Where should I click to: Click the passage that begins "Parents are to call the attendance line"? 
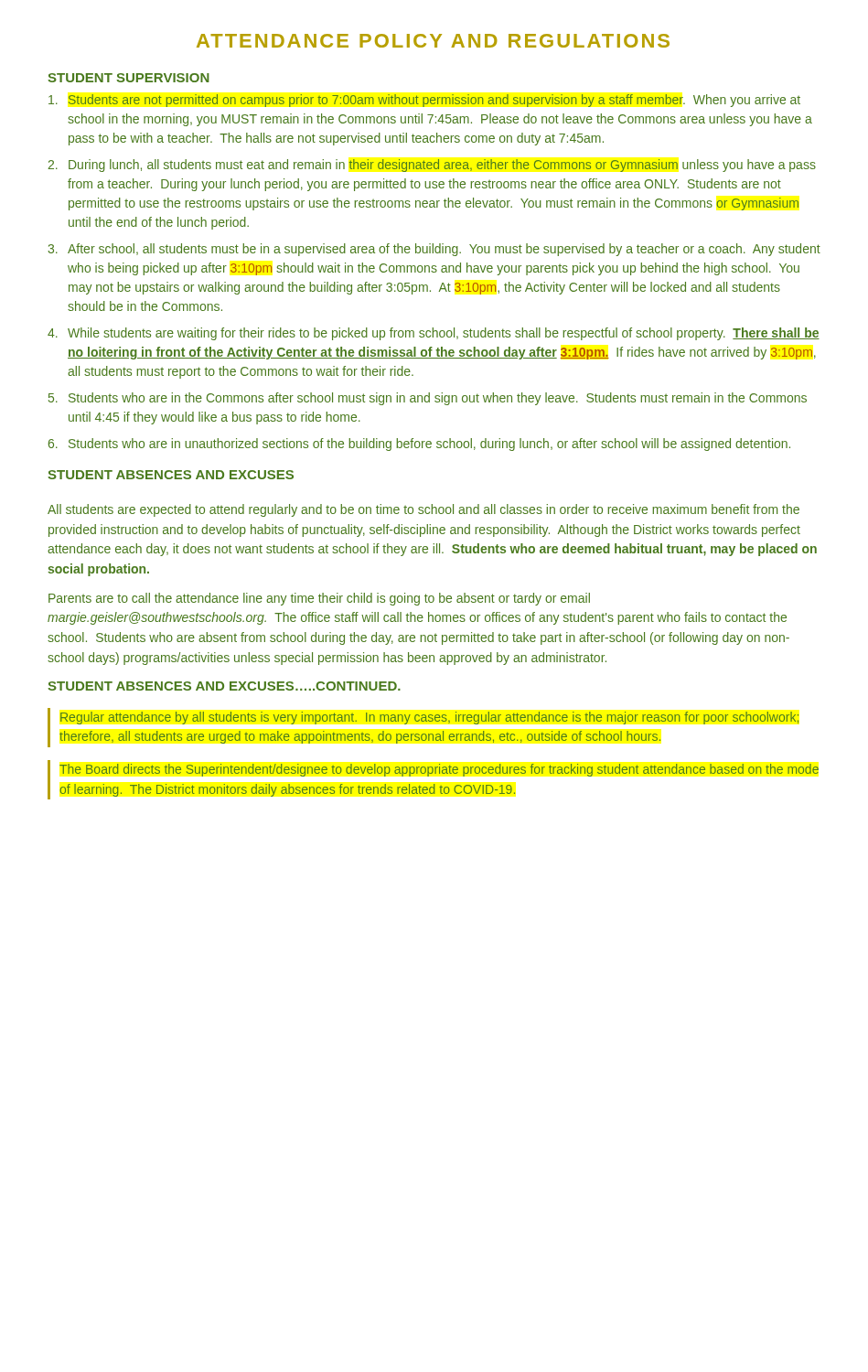(419, 628)
